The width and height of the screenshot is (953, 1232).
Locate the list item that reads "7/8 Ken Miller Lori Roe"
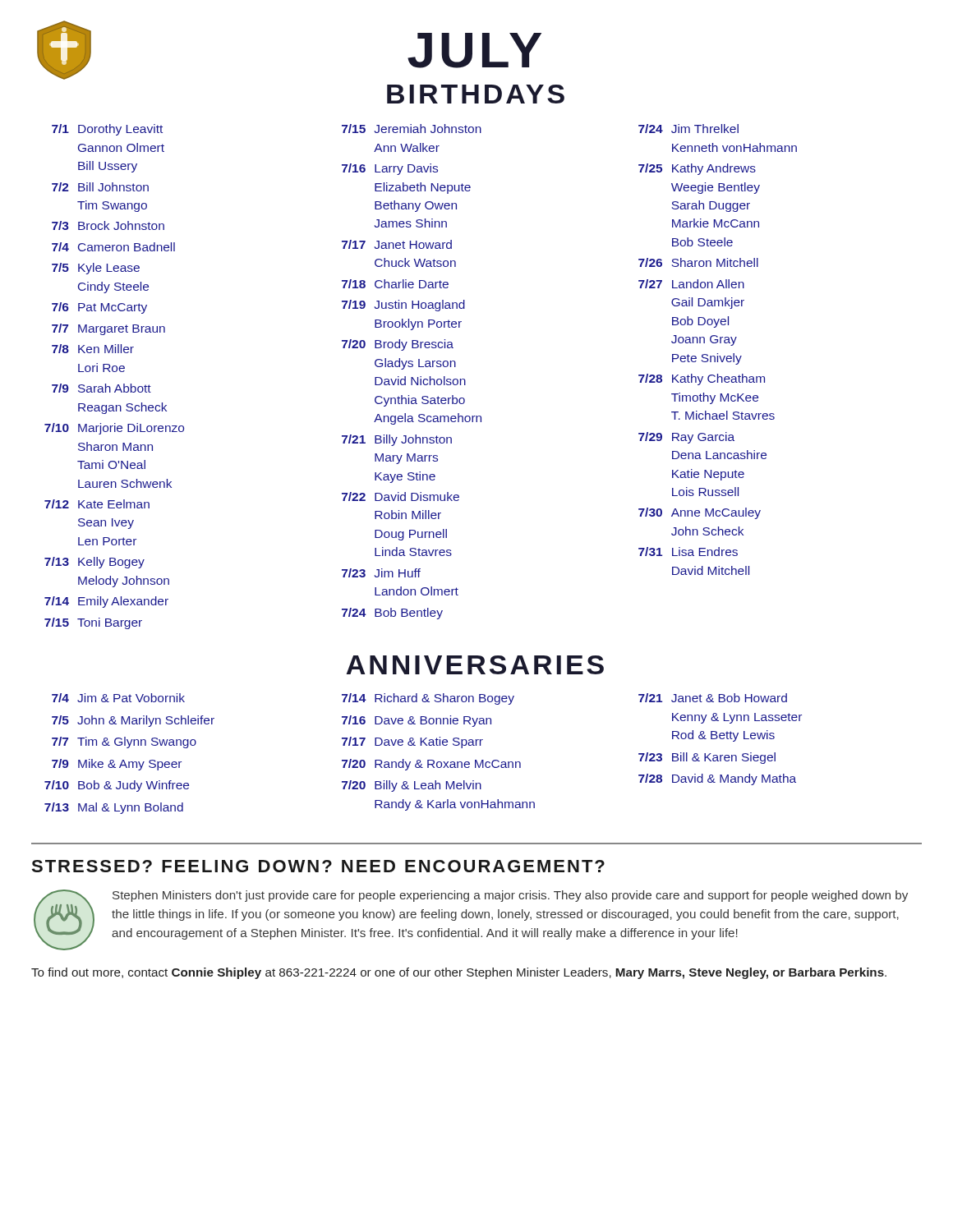83,359
